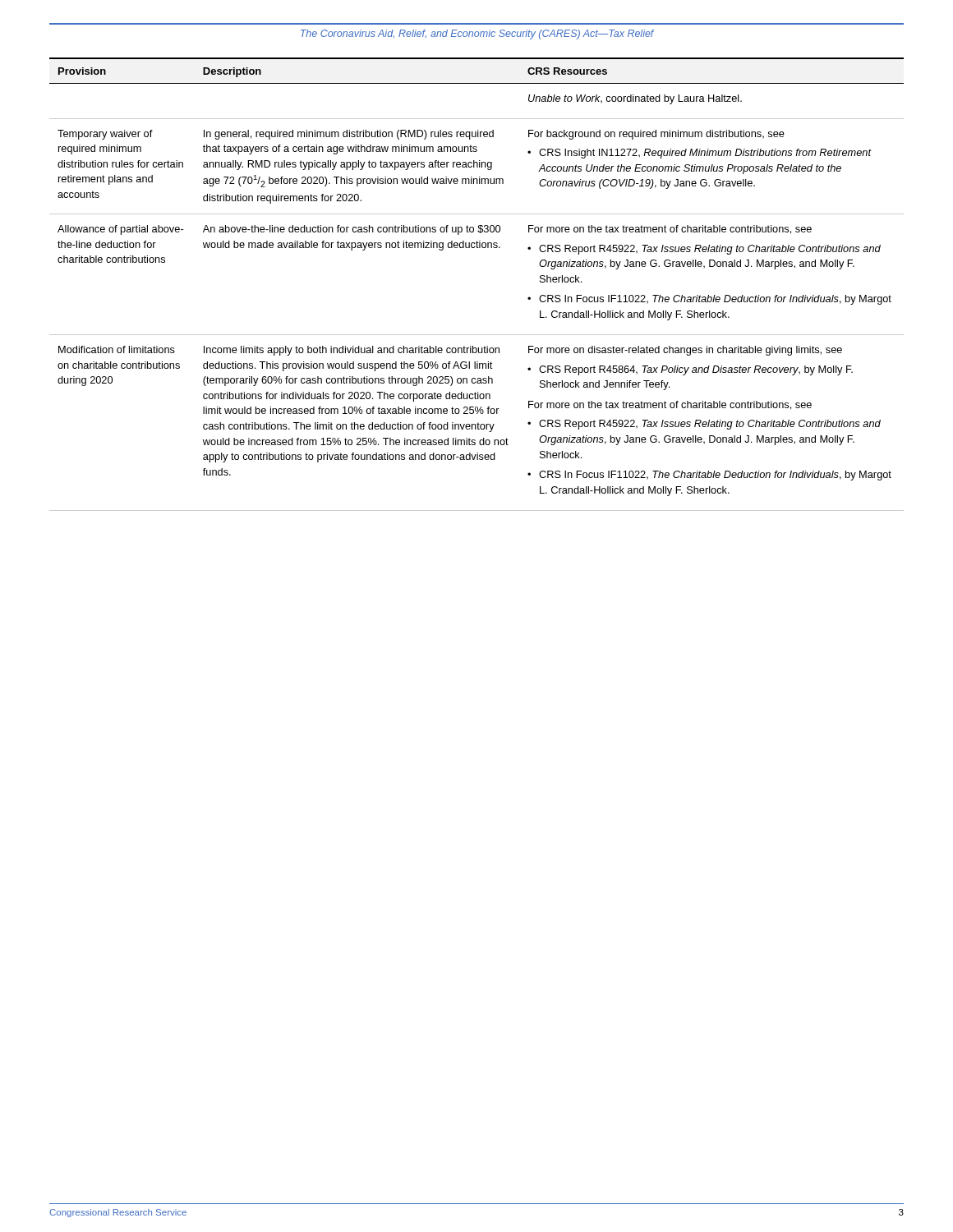This screenshot has width=953, height=1232.
Task: Select the table that reads "CRS Resources"
Action: coord(476,284)
